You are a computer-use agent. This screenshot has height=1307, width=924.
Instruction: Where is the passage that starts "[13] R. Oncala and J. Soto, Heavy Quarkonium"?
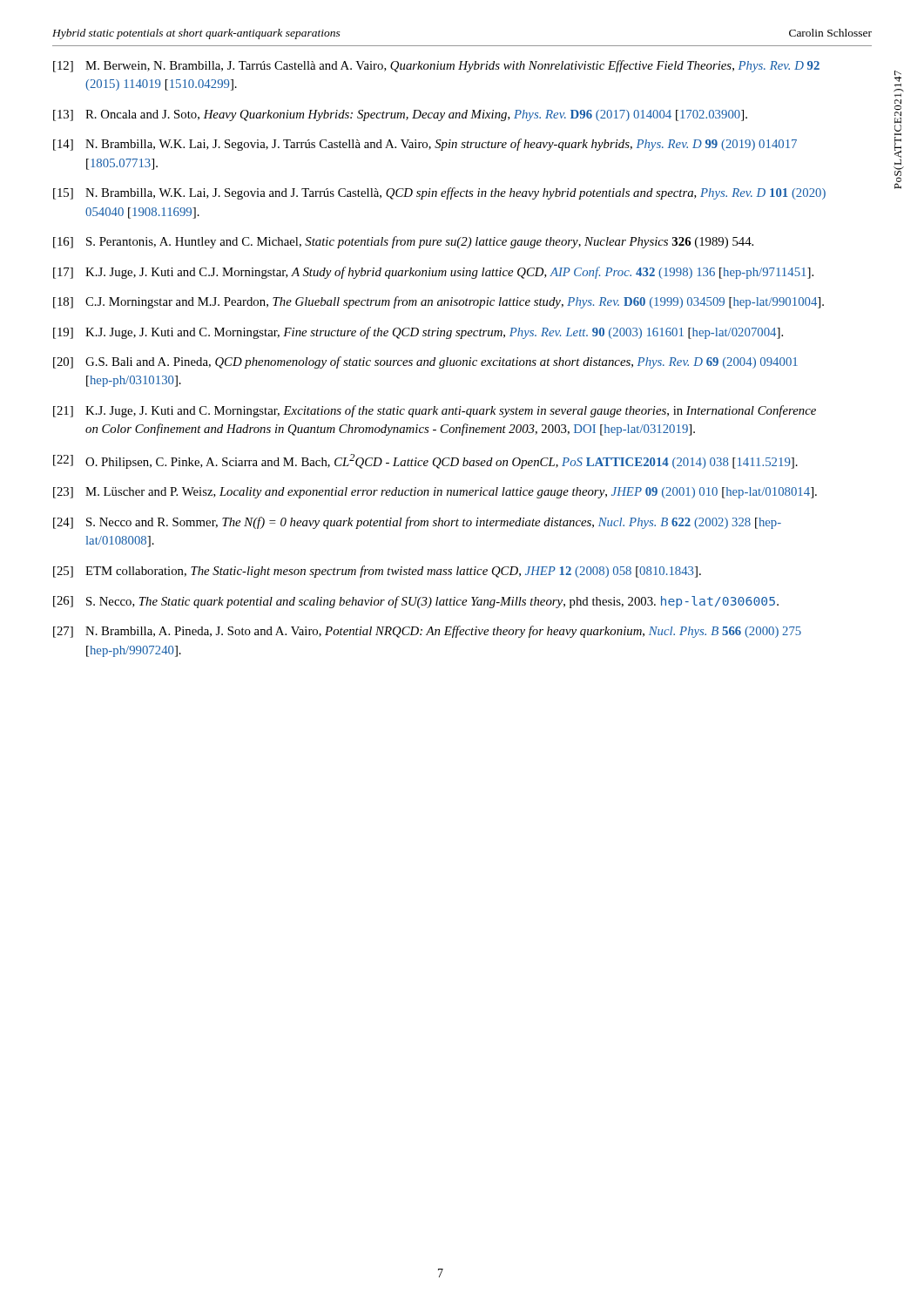click(x=440, y=115)
